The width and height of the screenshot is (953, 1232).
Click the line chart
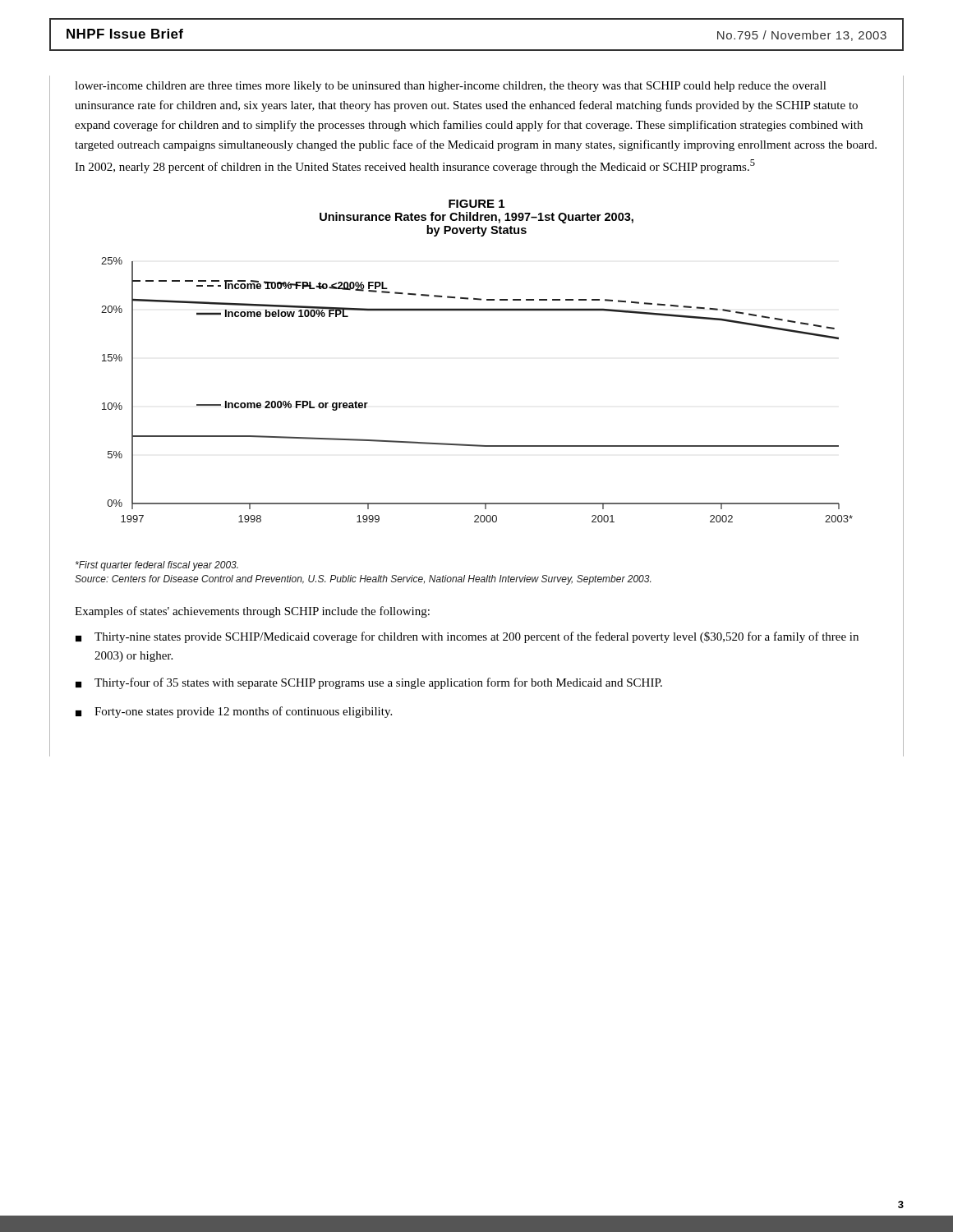pyautogui.click(x=476, y=398)
